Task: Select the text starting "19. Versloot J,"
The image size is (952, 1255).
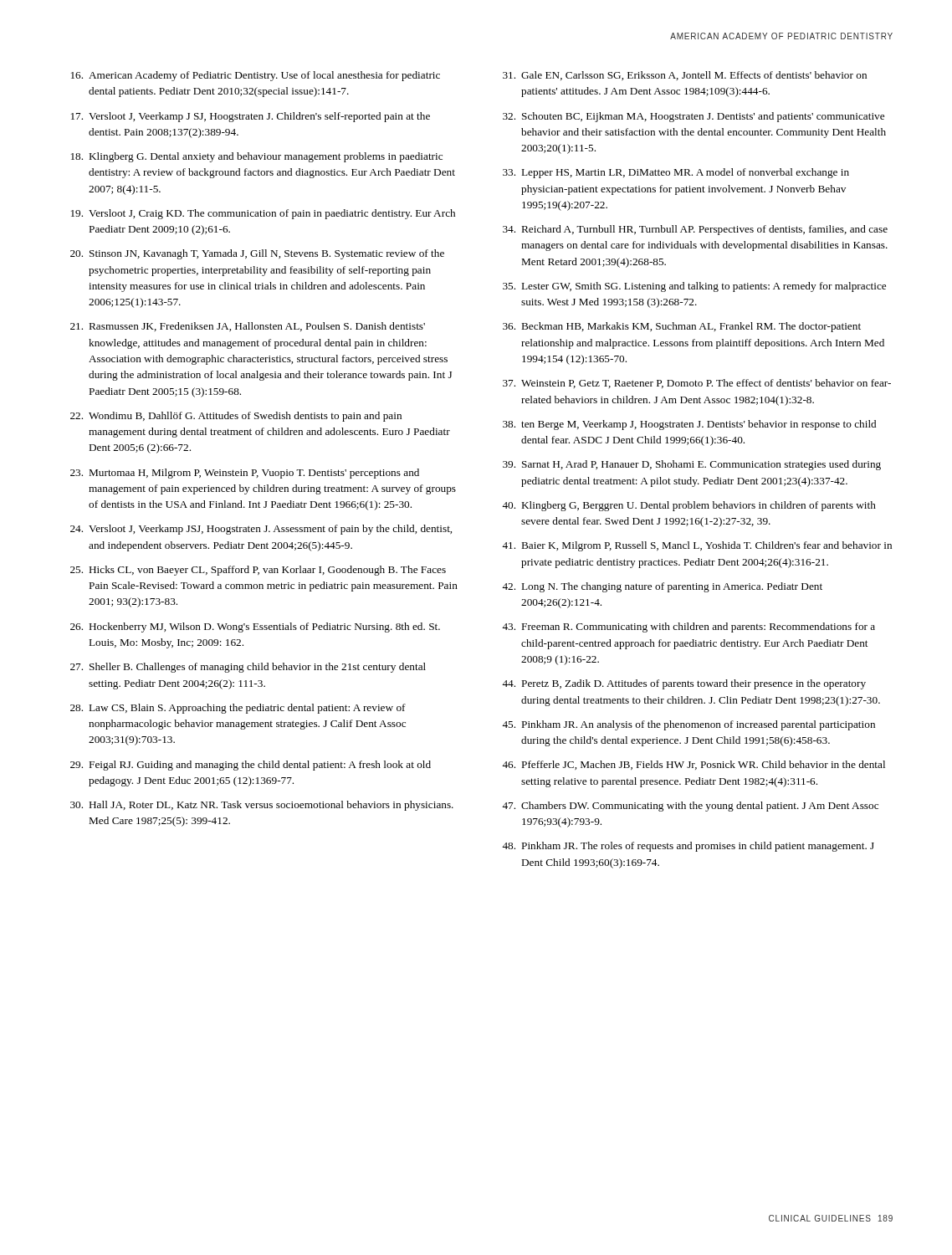Action: [x=260, y=221]
